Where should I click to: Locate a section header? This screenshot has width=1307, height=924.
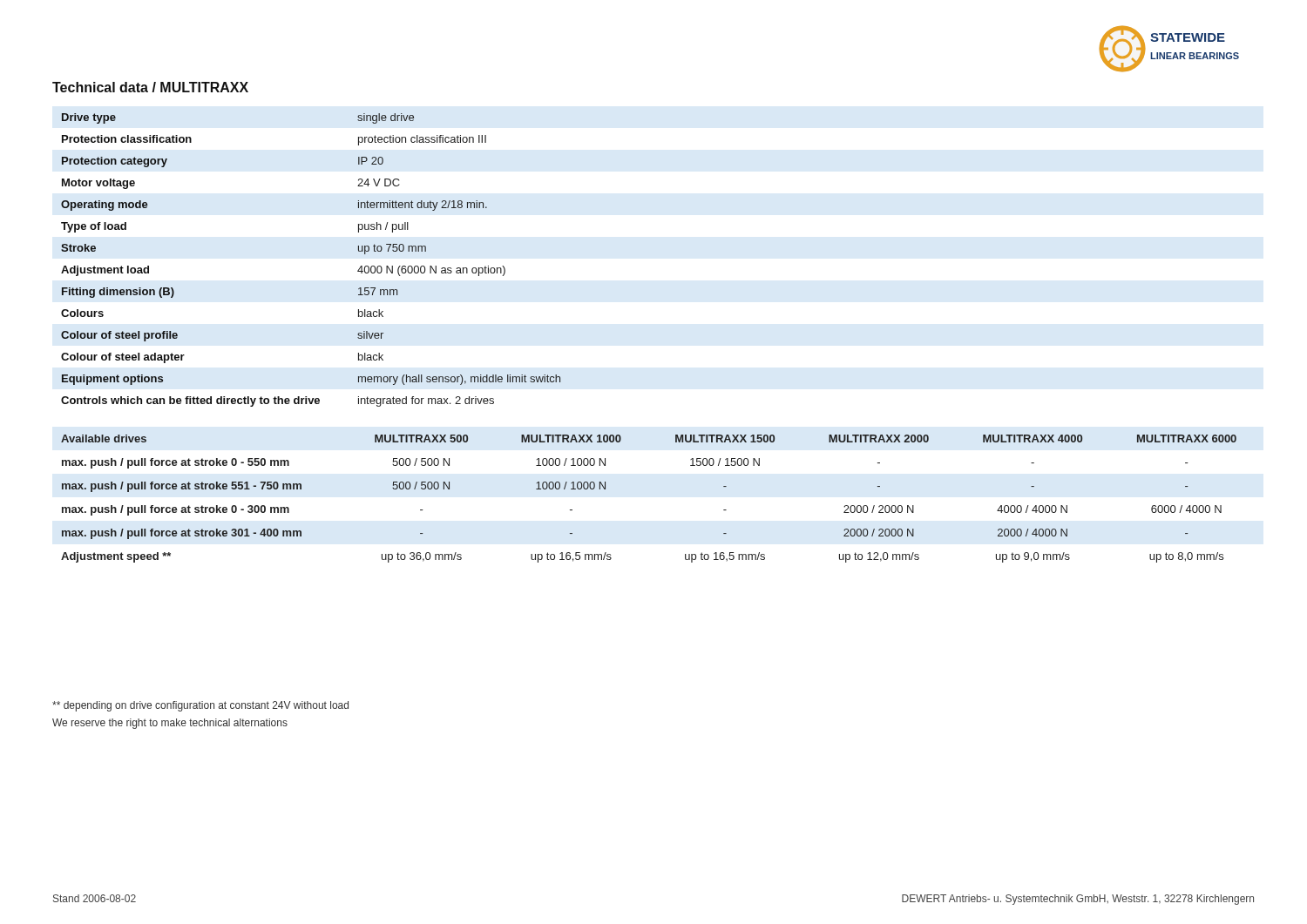point(150,88)
